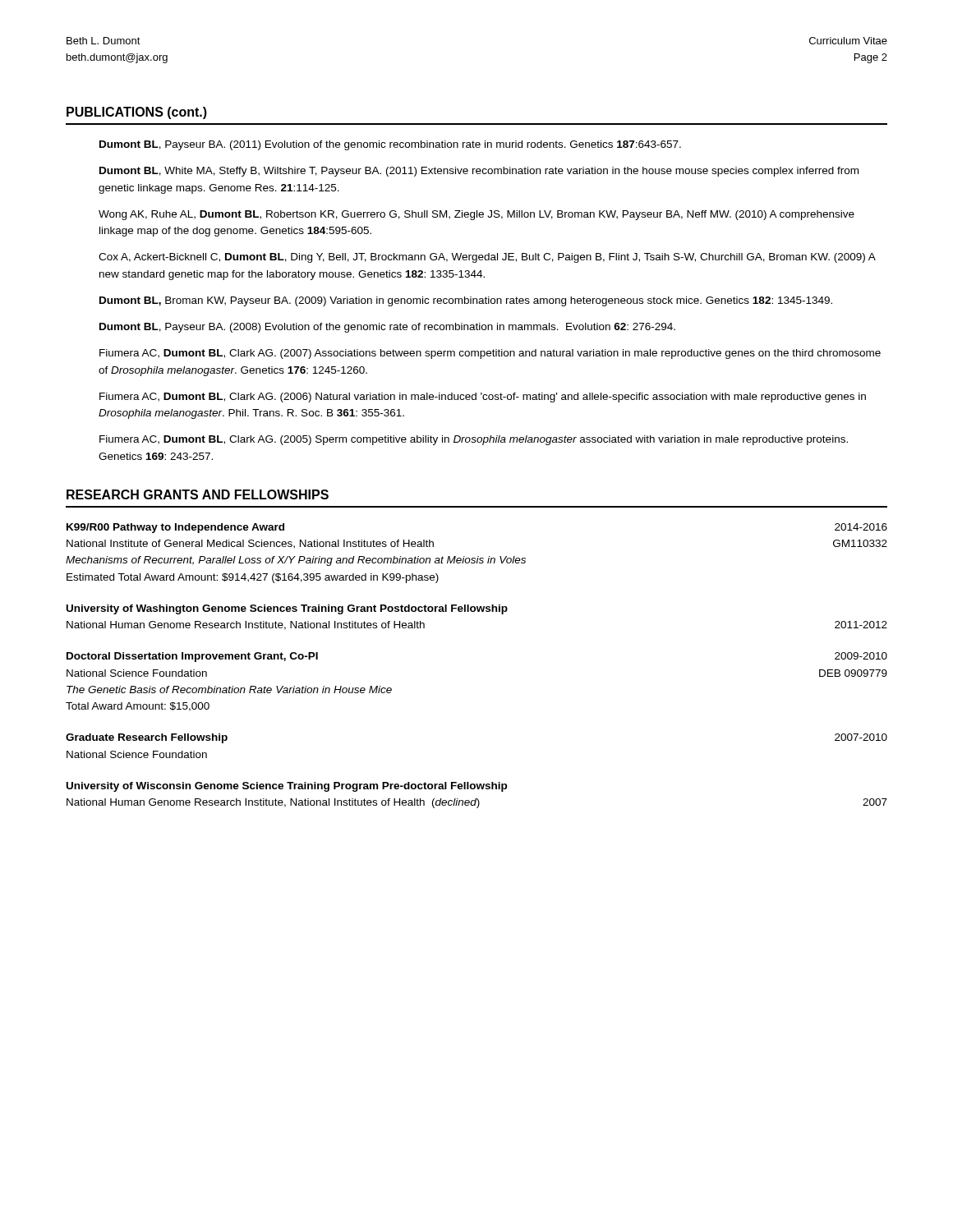Click on the text starting "Fiumera AC, Dumont BL, Clark AG. (2005)"
Screen dimensions: 1232x953
(x=474, y=448)
